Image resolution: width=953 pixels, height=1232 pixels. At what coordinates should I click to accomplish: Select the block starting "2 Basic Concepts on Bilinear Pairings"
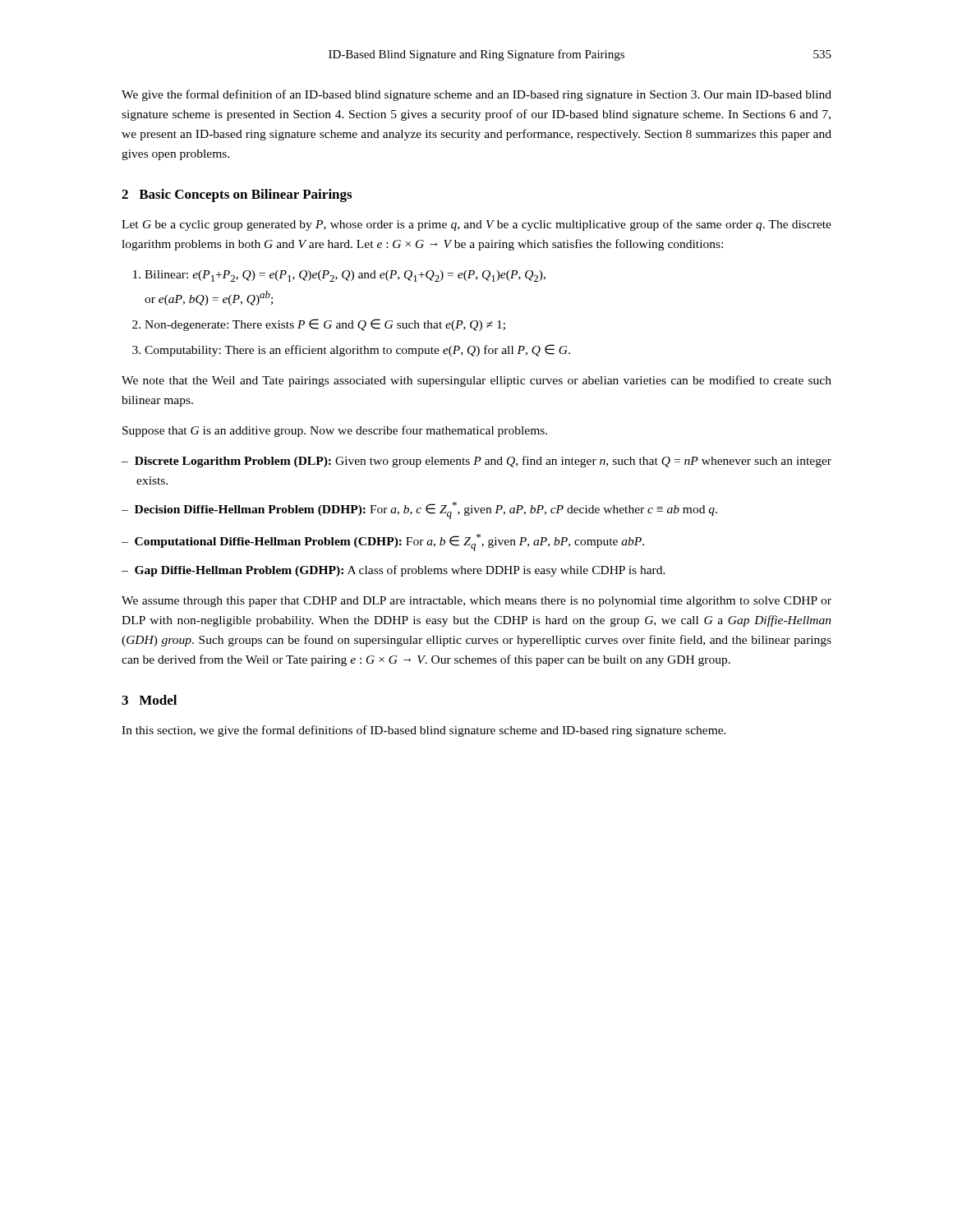pyautogui.click(x=237, y=194)
